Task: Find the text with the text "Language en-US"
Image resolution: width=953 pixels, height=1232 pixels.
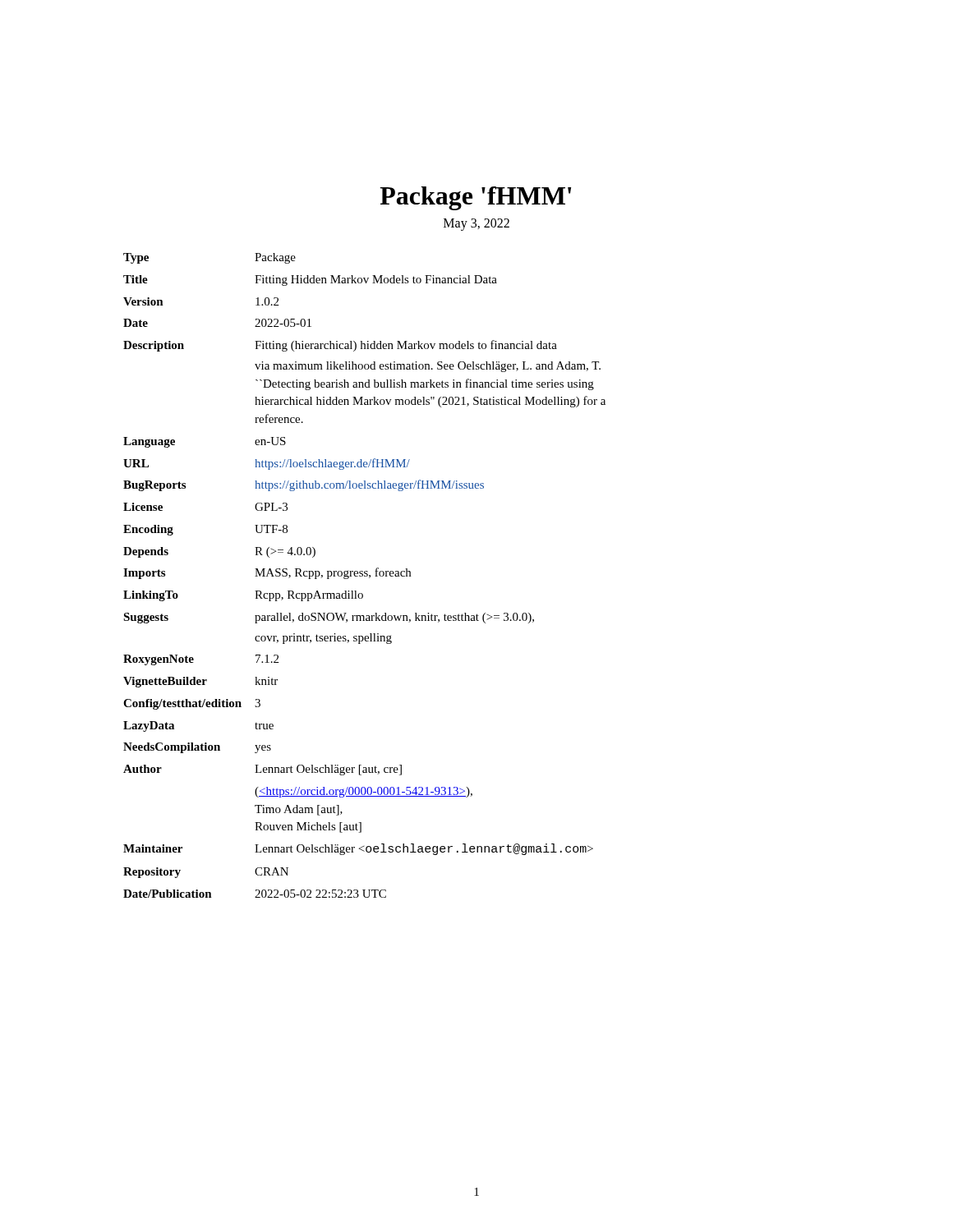Action: pos(147,442)
